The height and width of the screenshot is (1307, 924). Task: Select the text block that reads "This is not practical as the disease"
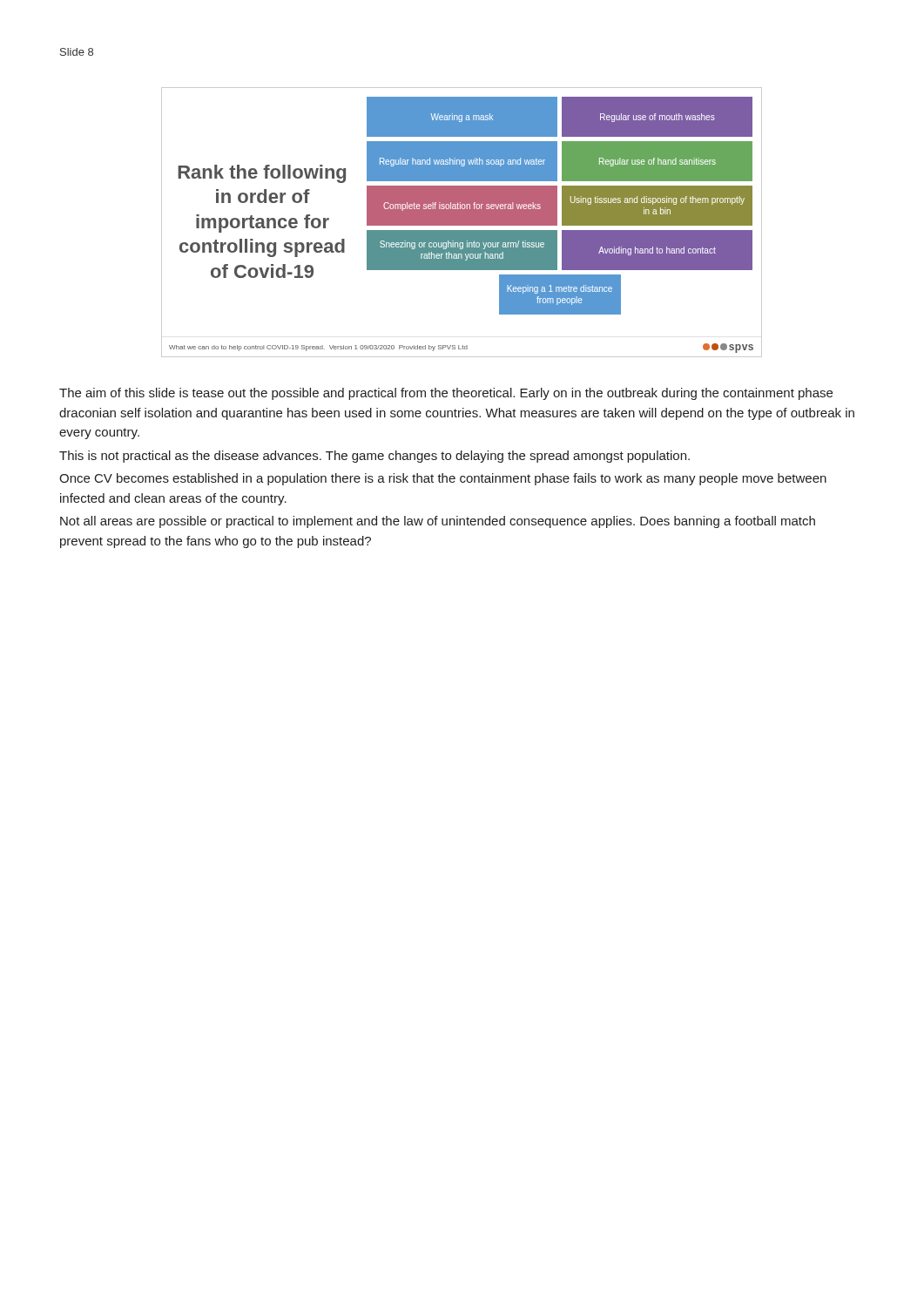pos(375,455)
